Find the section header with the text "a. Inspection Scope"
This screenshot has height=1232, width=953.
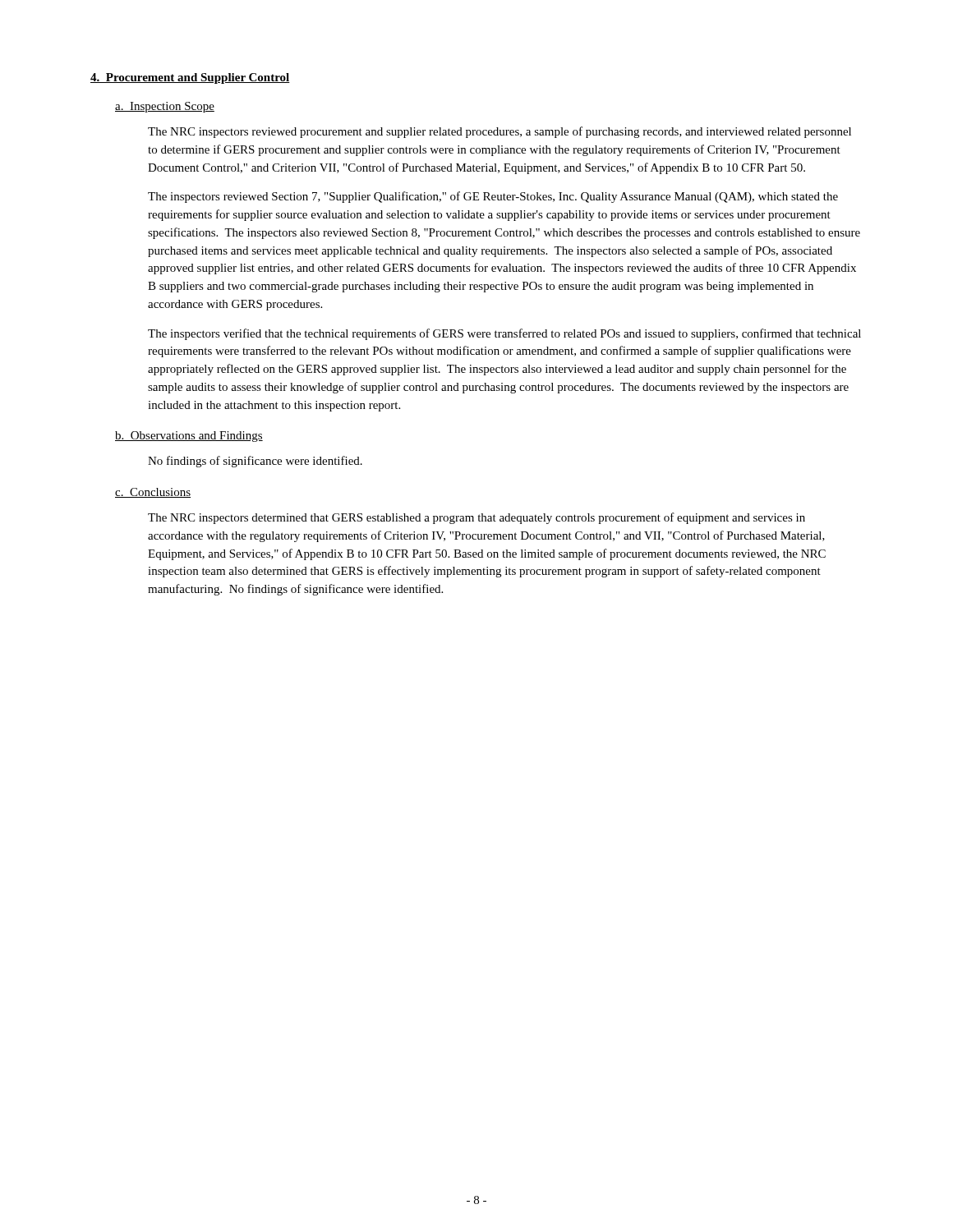coord(165,106)
